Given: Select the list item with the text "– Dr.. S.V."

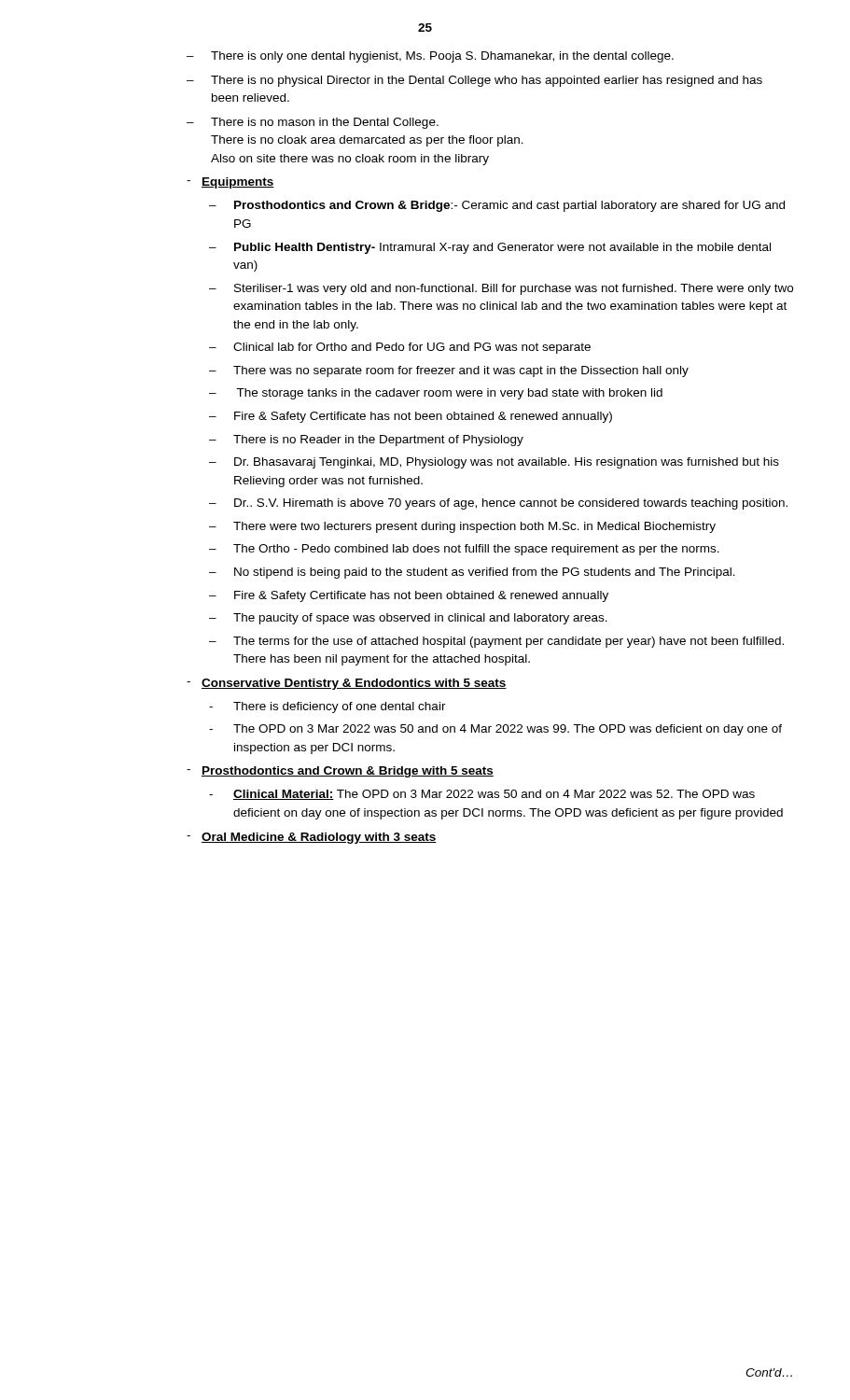Looking at the screenshot, I should (499, 503).
